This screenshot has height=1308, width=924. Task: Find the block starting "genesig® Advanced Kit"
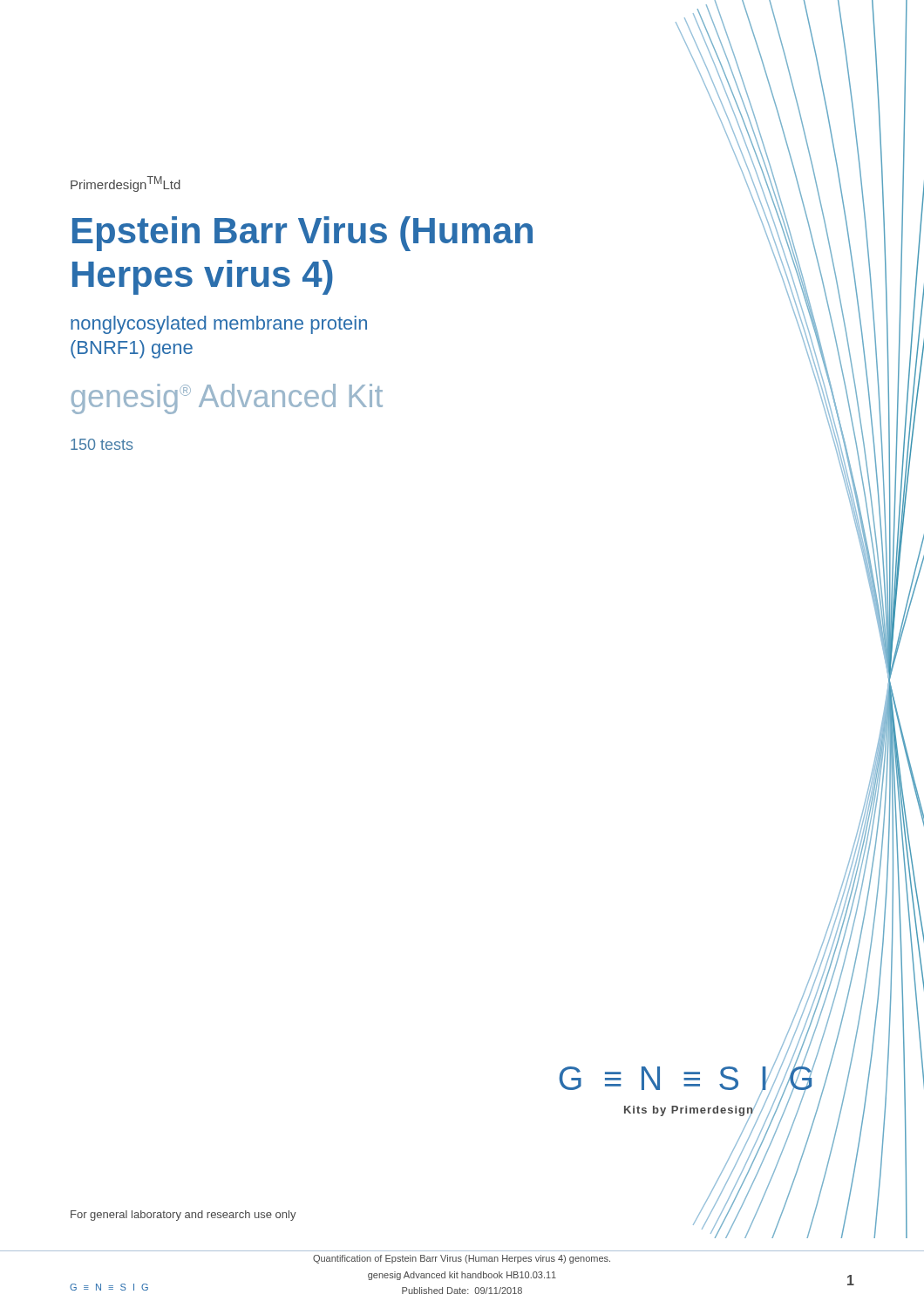[x=226, y=396]
